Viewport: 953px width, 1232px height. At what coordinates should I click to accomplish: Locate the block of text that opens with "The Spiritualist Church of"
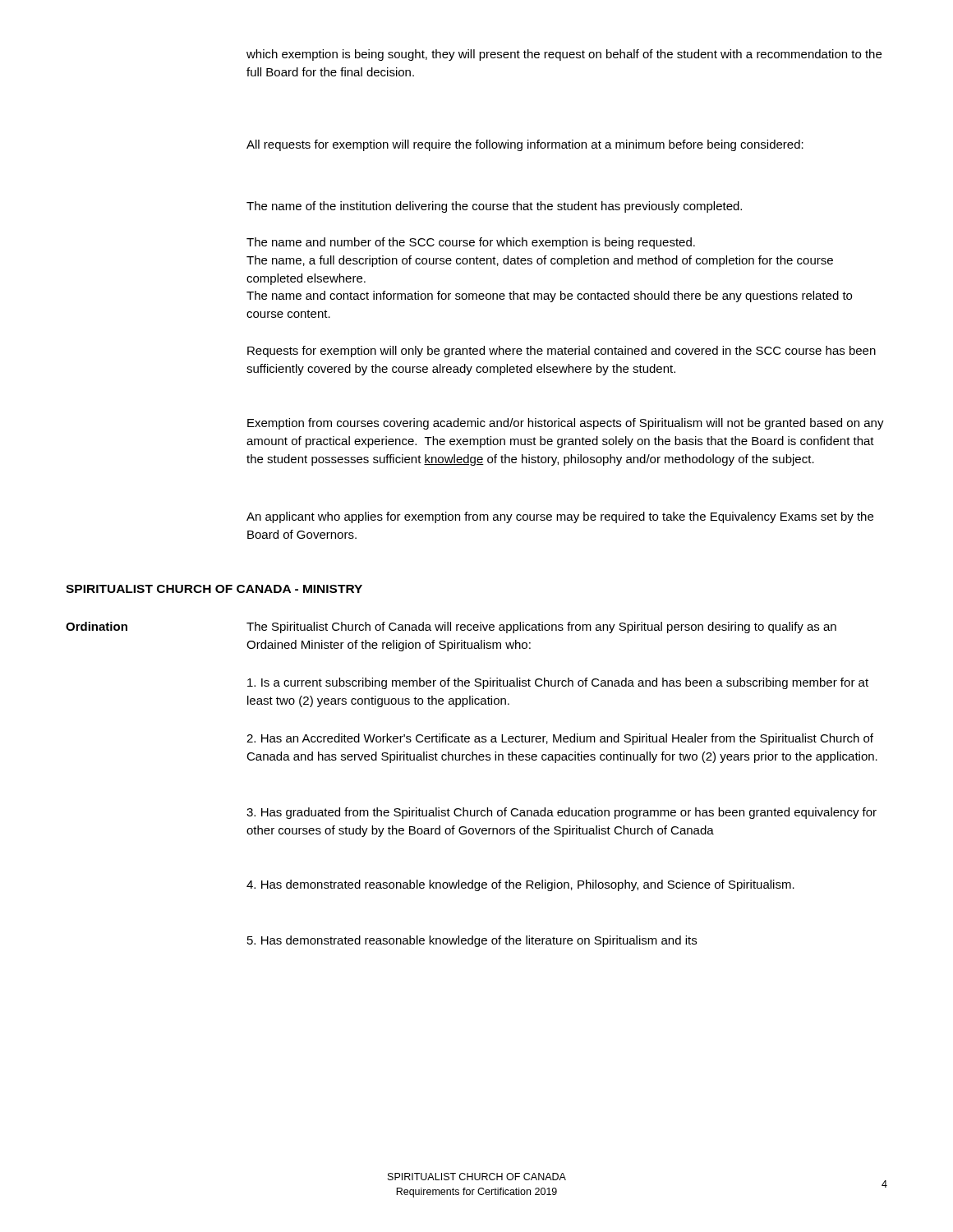542,635
